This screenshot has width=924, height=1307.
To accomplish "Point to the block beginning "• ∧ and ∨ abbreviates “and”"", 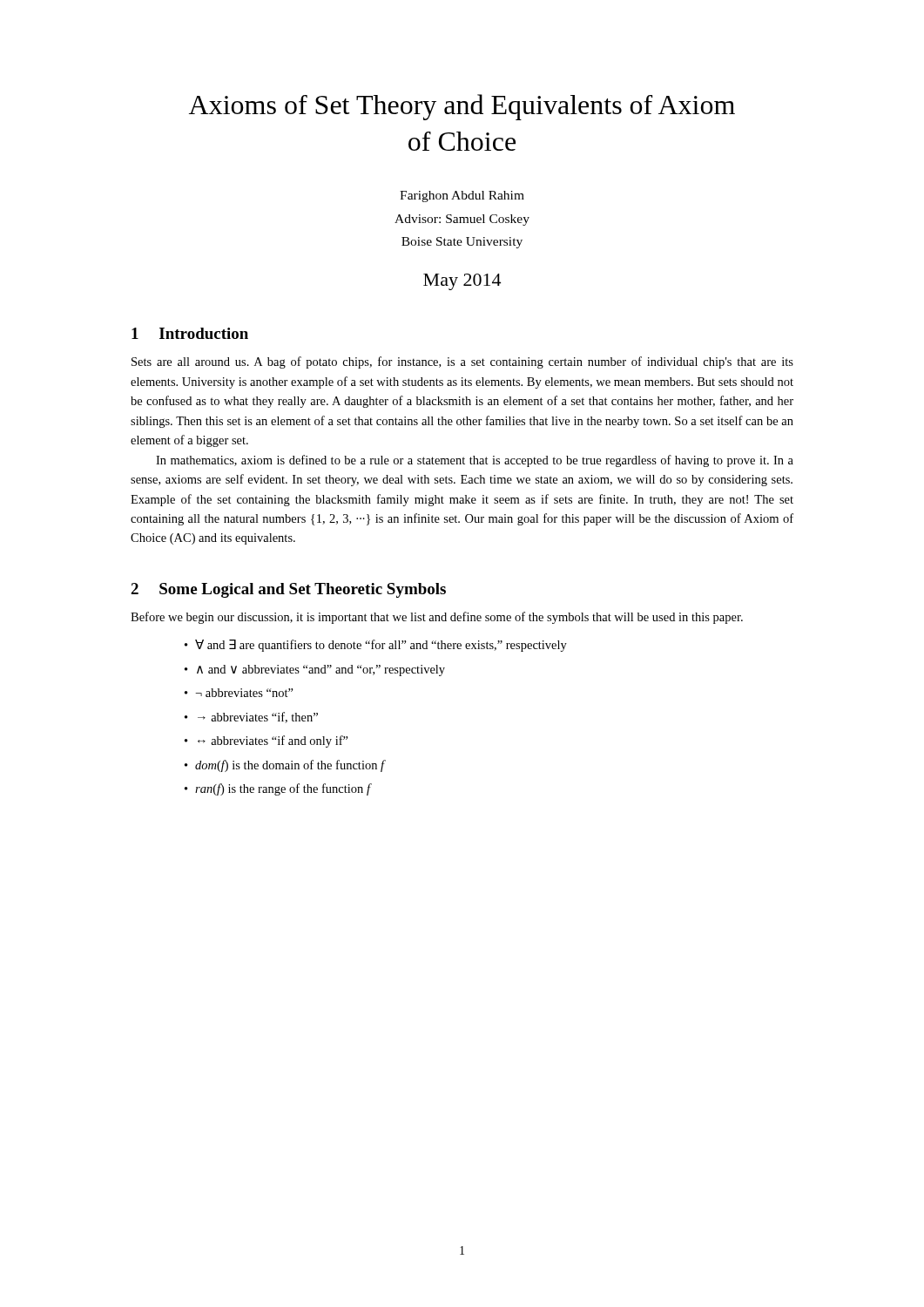I will click(x=315, y=670).
